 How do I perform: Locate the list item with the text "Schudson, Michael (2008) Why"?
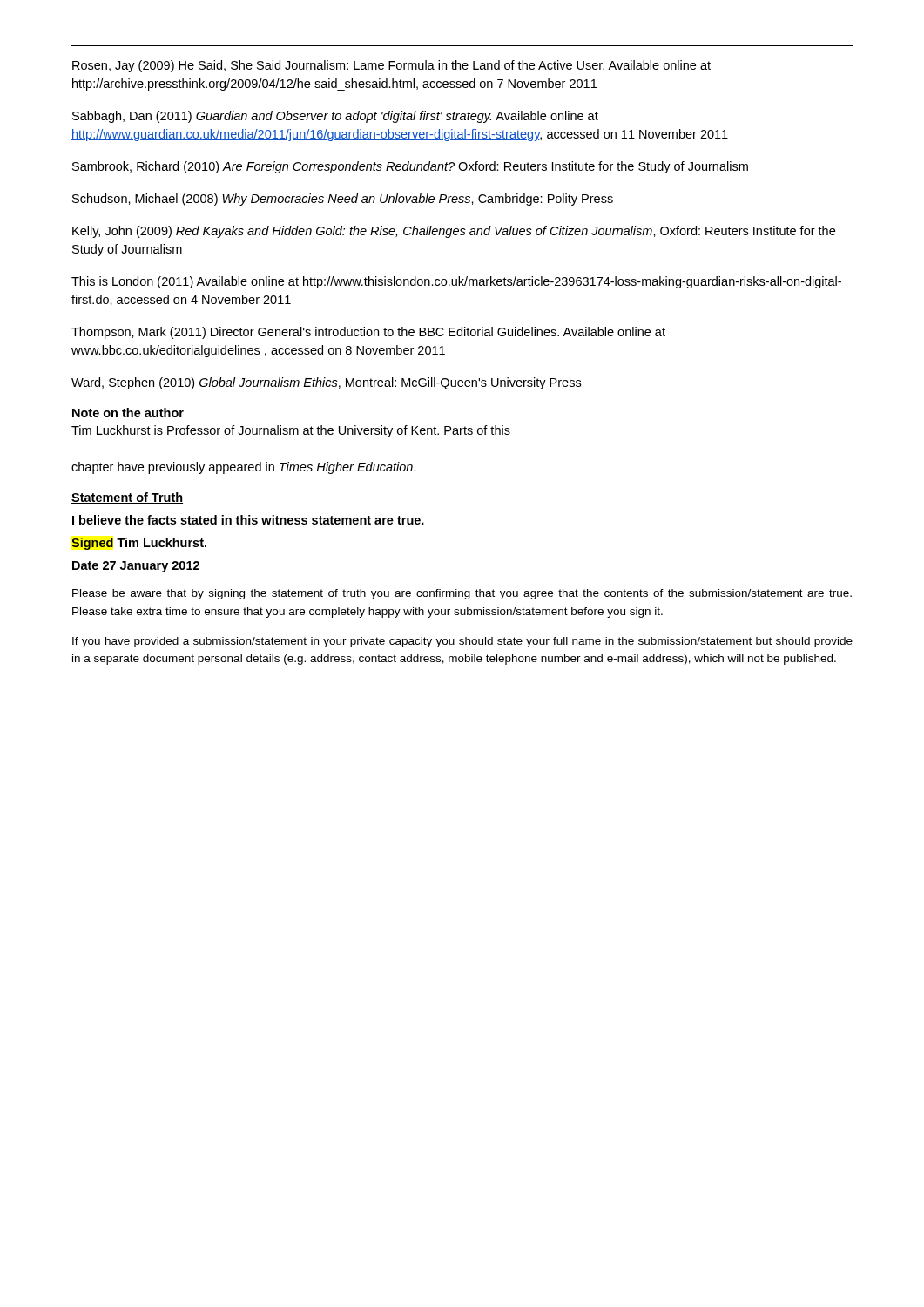point(342,199)
